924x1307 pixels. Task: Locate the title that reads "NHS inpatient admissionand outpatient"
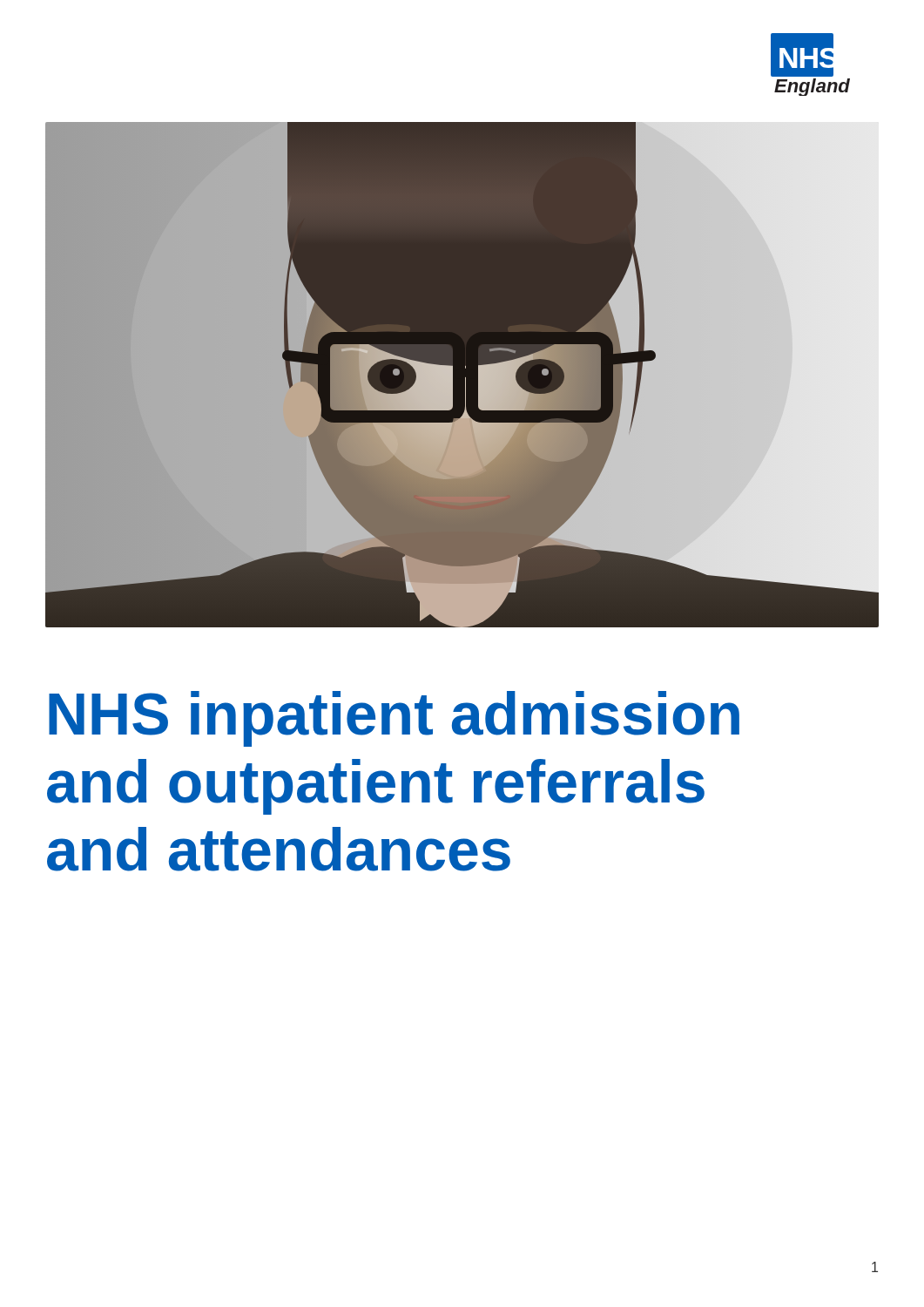(462, 782)
